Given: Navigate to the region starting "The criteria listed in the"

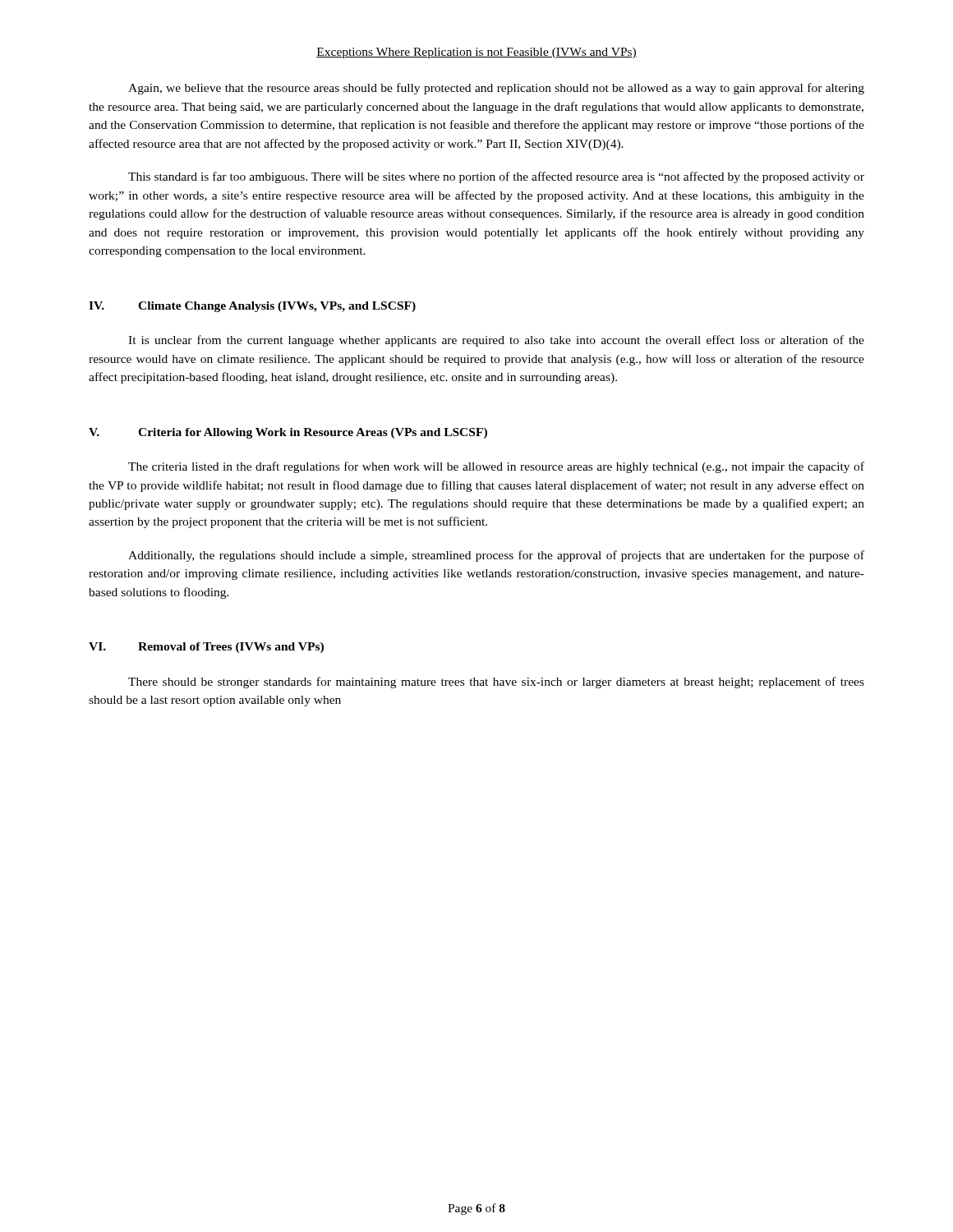Looking at the screenshot, I should (476, 494).
